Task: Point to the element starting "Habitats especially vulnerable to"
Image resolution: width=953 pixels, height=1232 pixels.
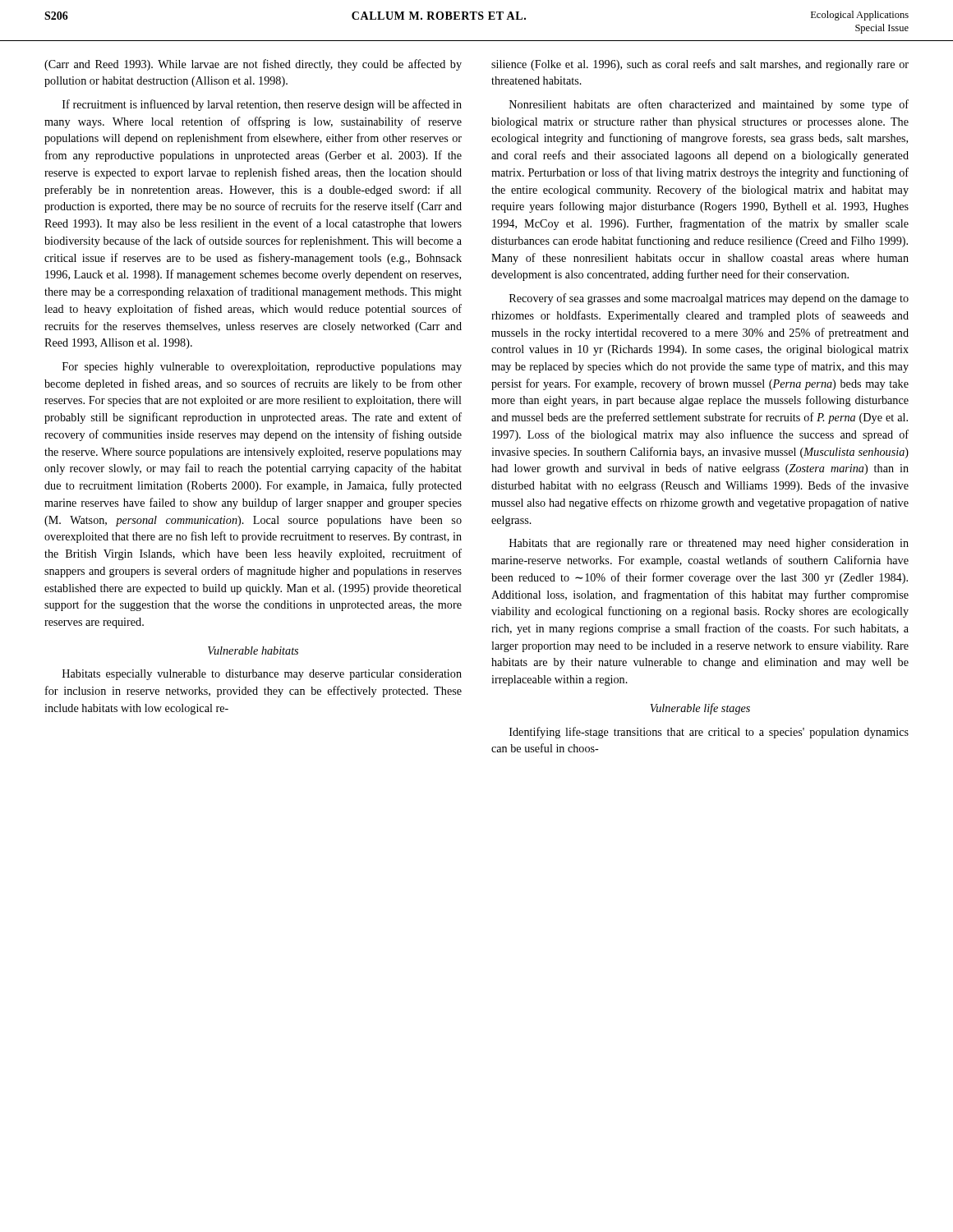Action: [253, 691]
